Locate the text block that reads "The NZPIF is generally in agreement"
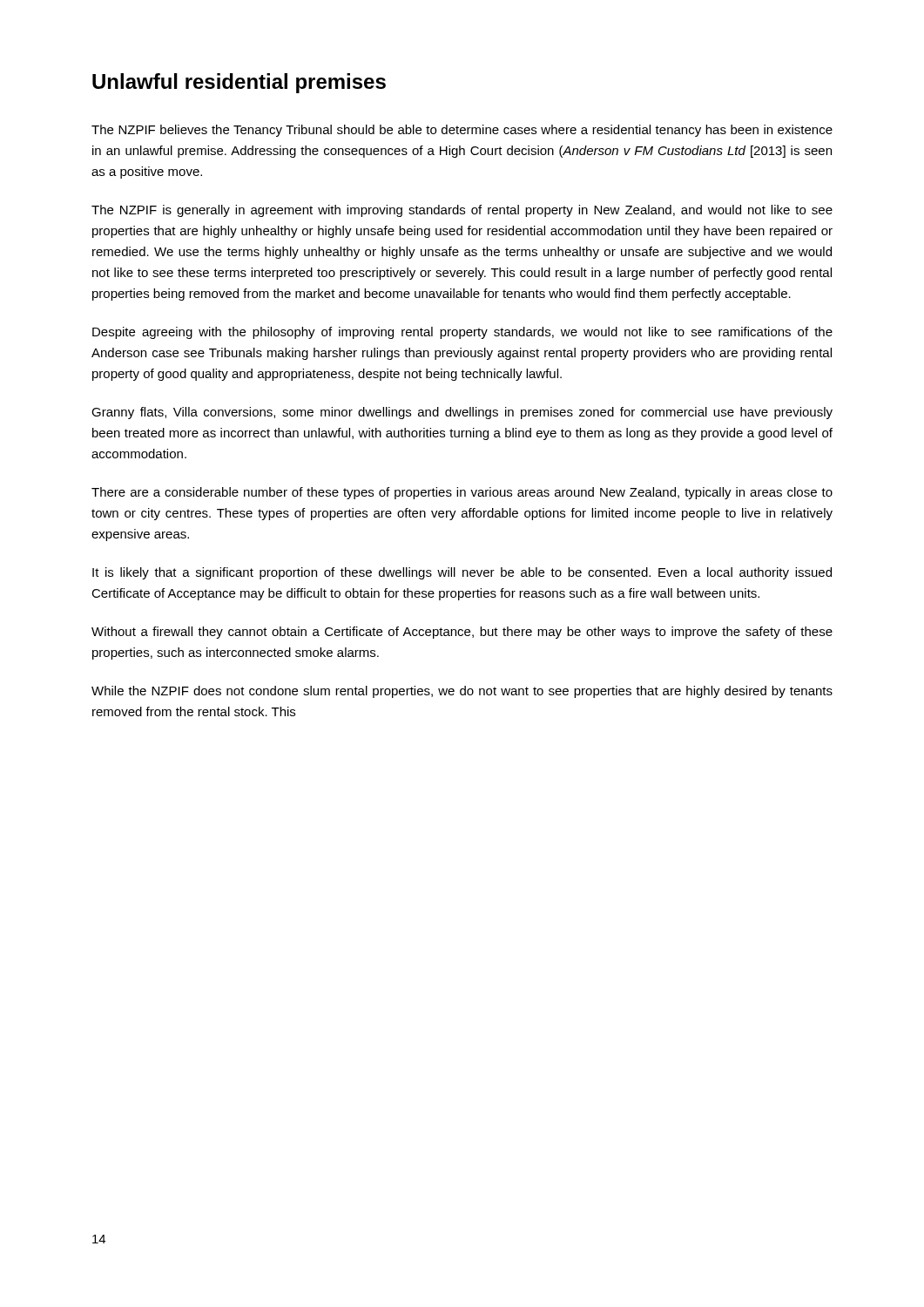Viewport: 924px width, 1307px height. click(x=462, y=251)
